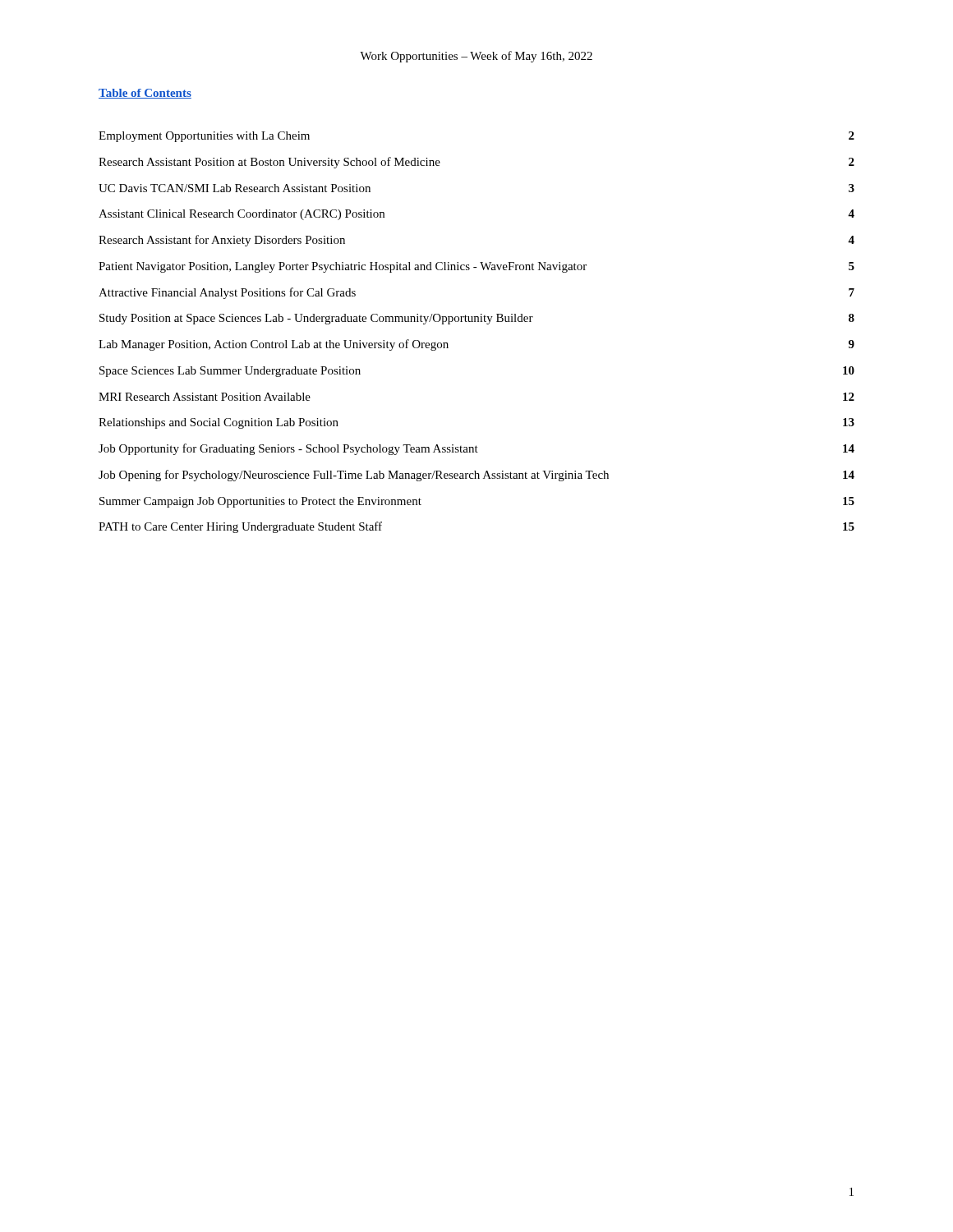953x1232 pixels.
Task: Click on the list item containing "Research Assistant for Anxiety Disorders Position"
Action: click(x=222, y=240)
